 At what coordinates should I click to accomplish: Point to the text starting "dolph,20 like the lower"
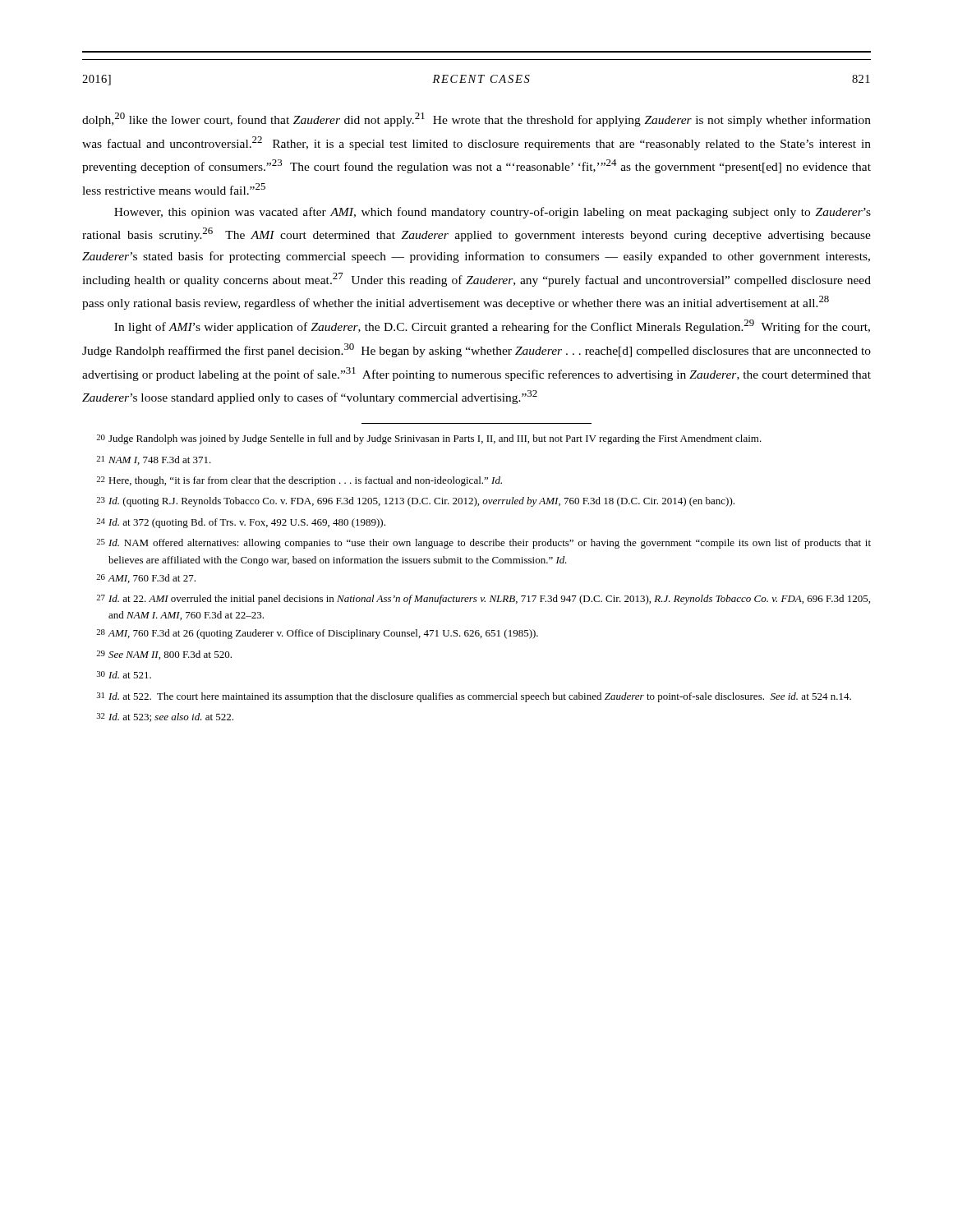pos(476,258)
